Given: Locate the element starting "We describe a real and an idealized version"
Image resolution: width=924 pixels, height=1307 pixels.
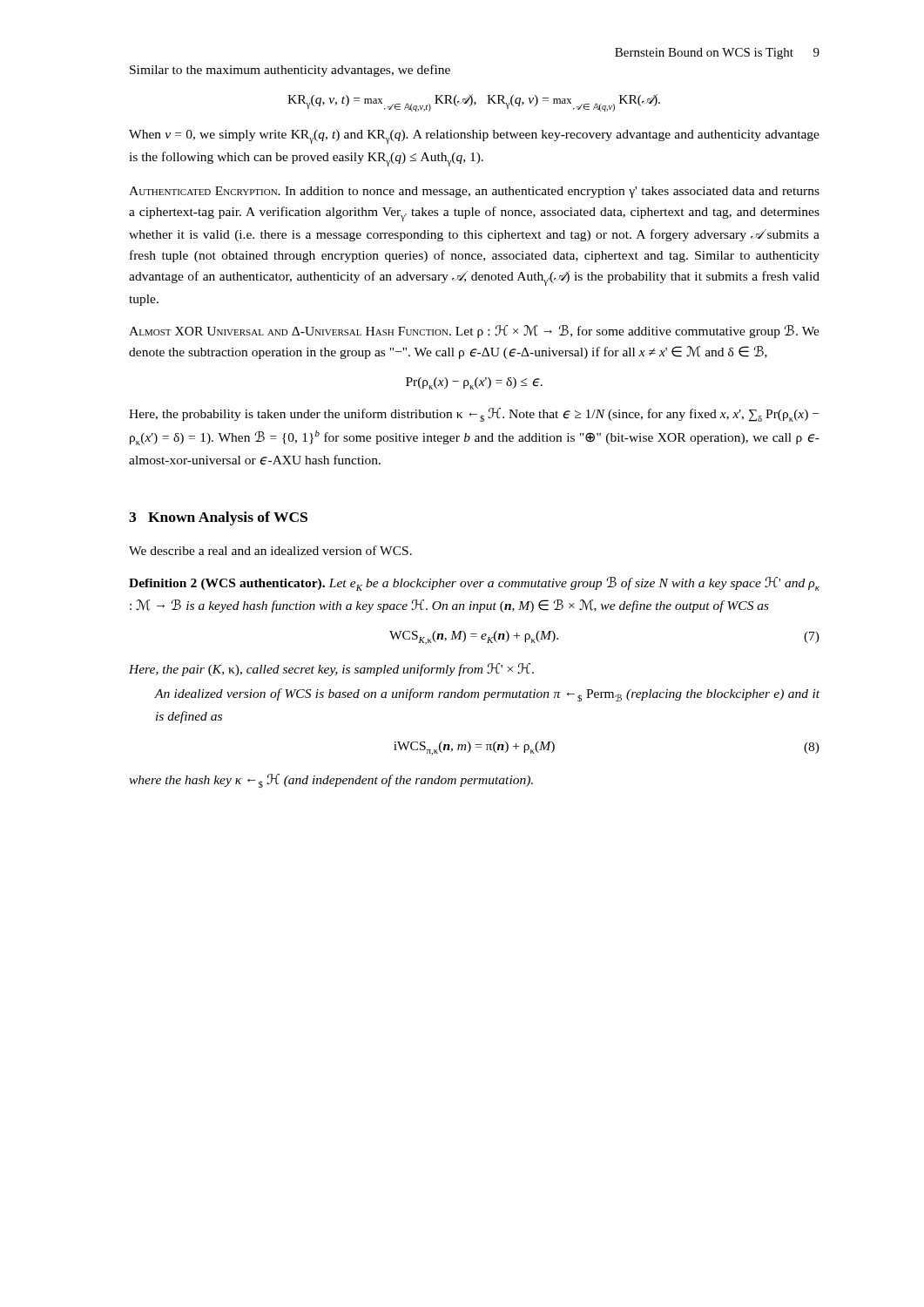Looking at the screenshot, I should point(270,550).
